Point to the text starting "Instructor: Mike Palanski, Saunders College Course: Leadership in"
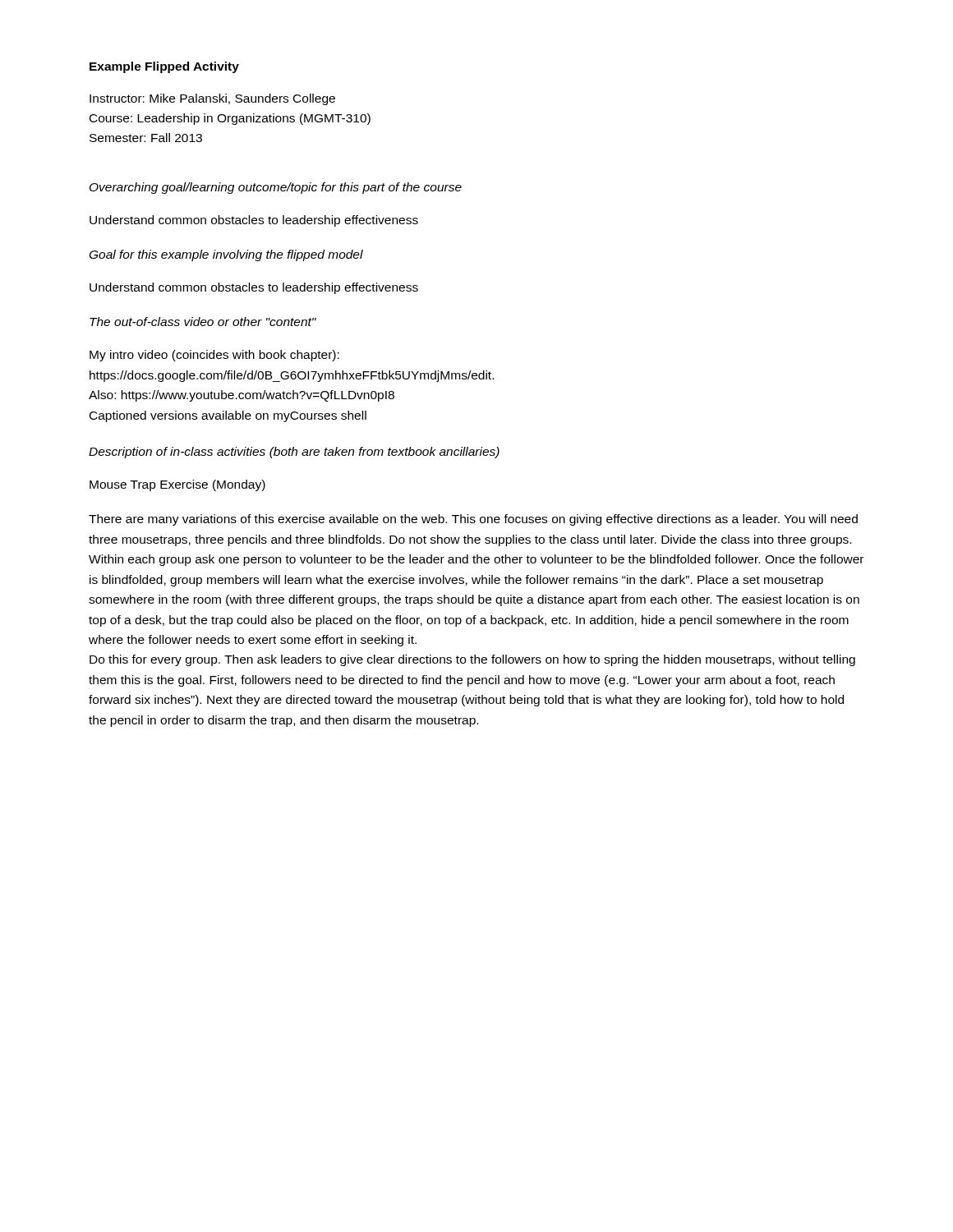Viewport: 953px width, 1232px height. pos(230,118)
